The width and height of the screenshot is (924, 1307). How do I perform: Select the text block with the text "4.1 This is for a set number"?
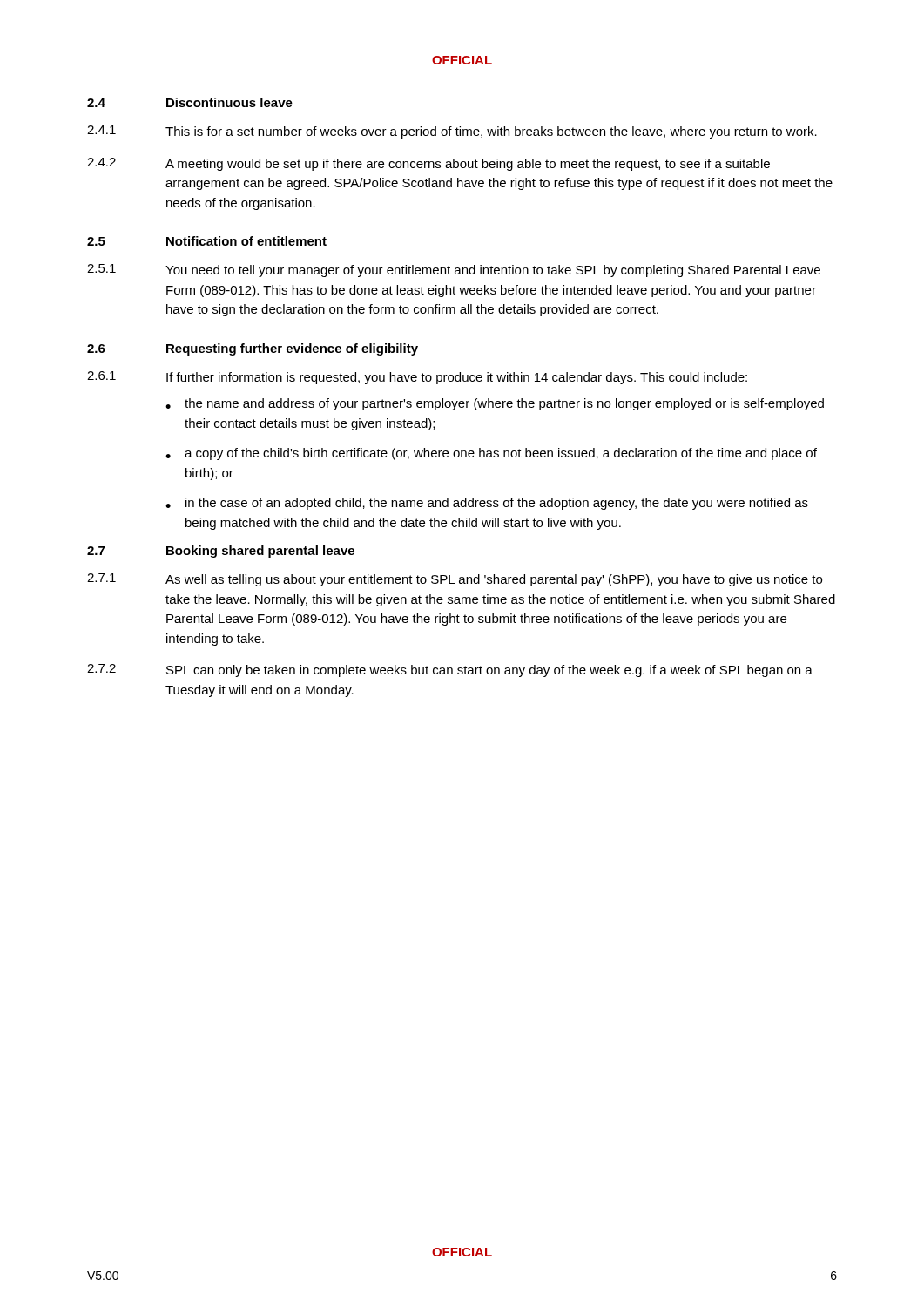pos(462,132)
